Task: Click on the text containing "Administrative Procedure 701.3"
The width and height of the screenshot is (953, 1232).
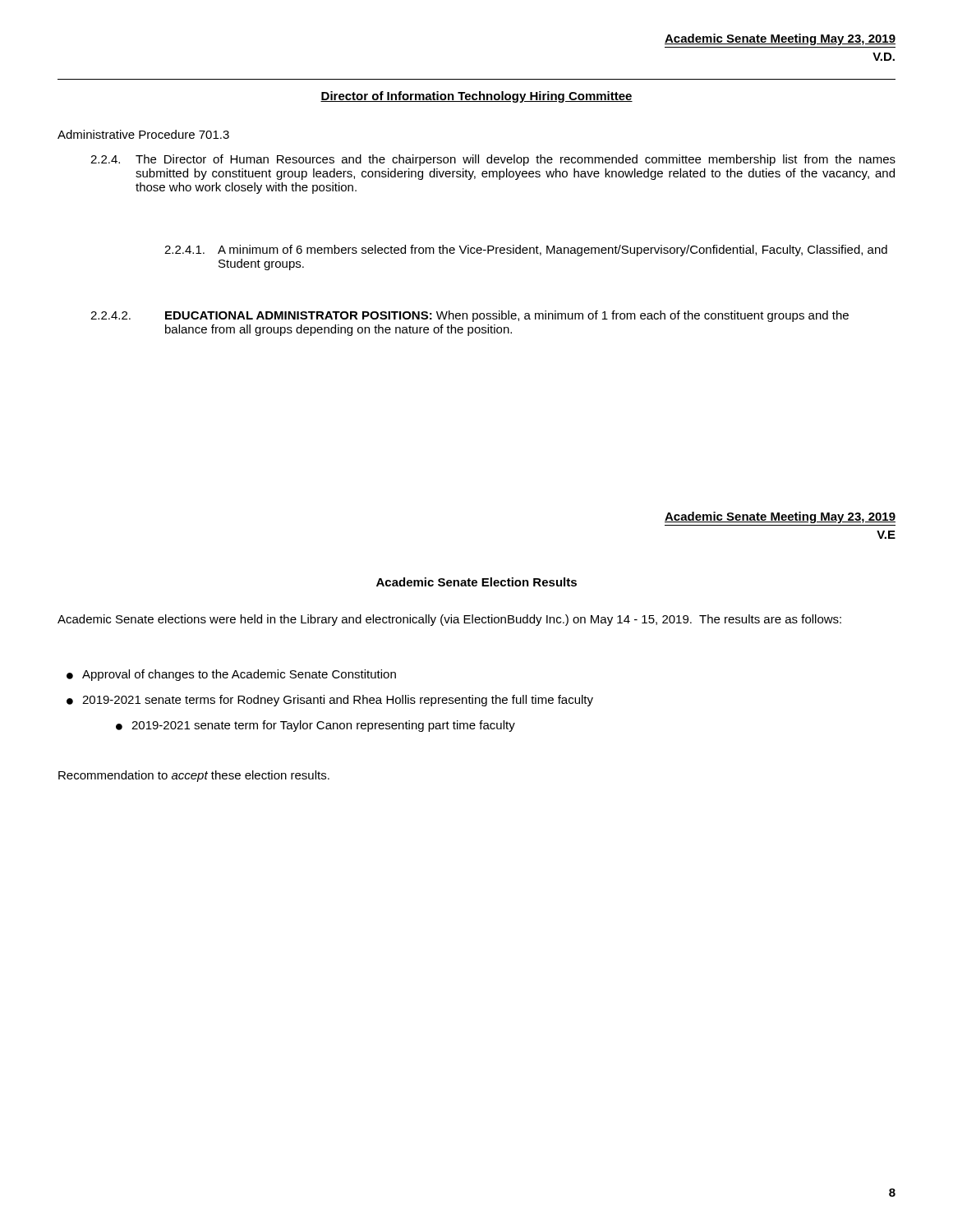Action: click(143, 134)
